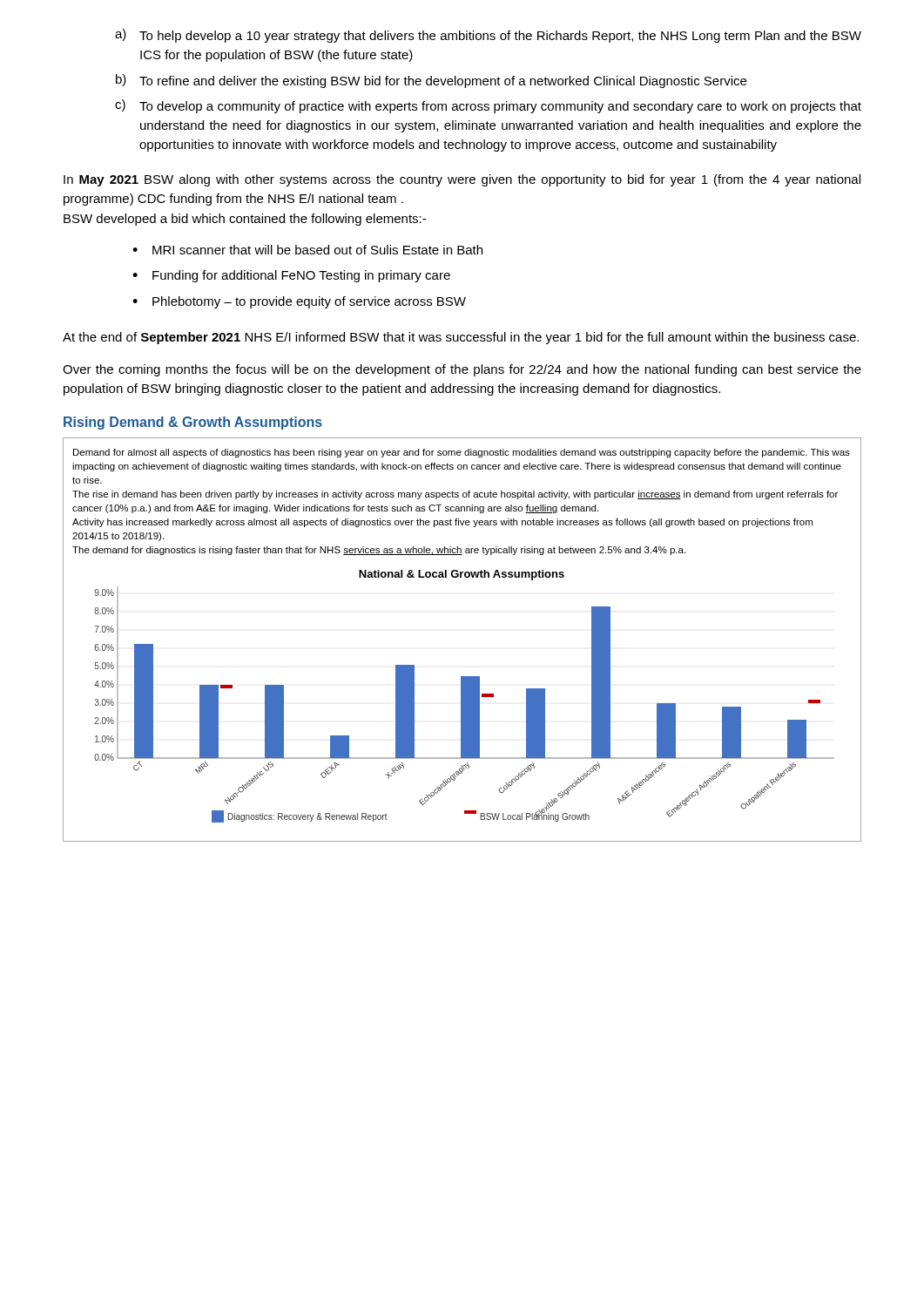Select the section header that says "Rising Demand & Growth Assumptions"

(193, 422)
